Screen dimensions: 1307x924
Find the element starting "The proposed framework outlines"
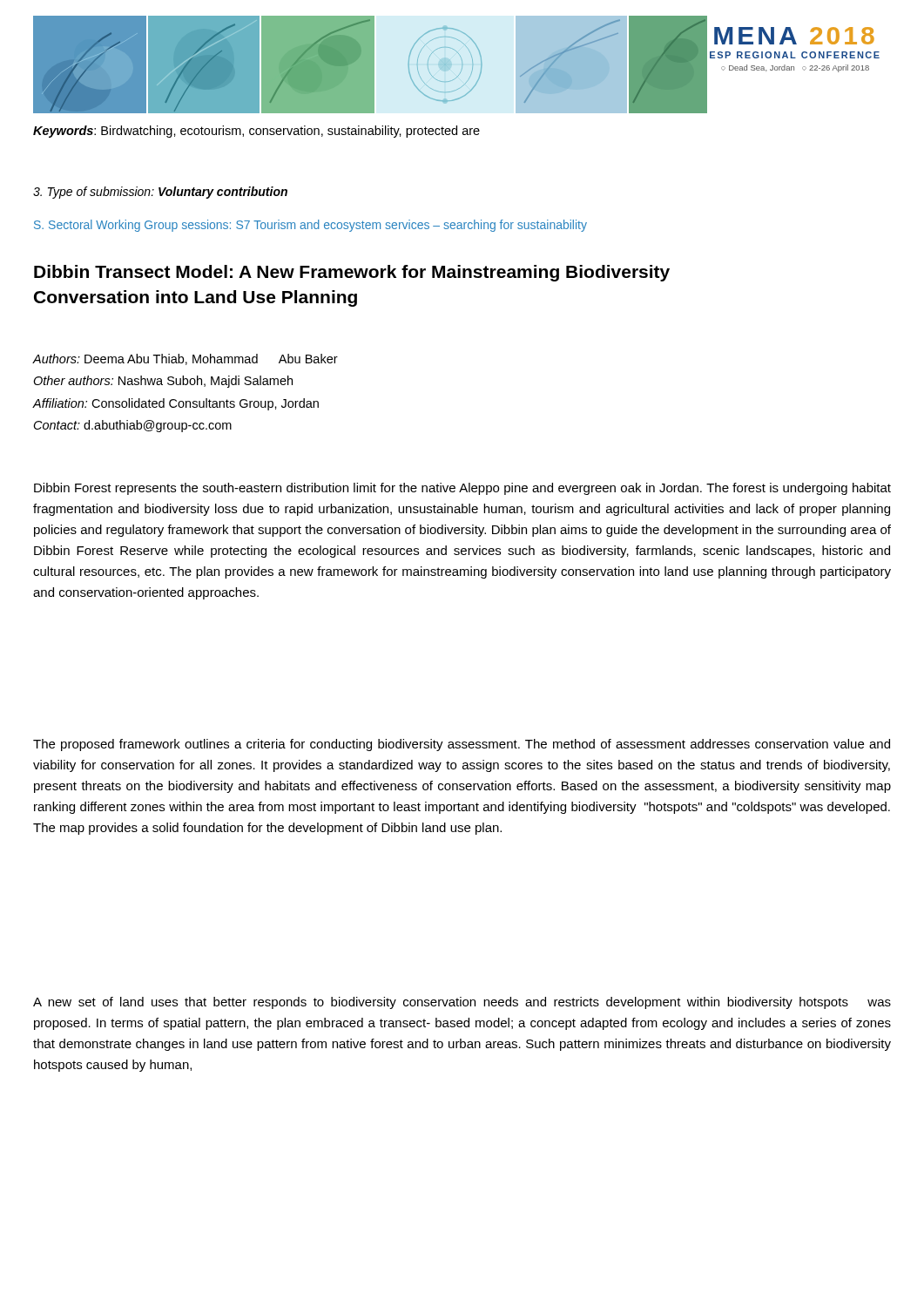[x=462, y=786]
